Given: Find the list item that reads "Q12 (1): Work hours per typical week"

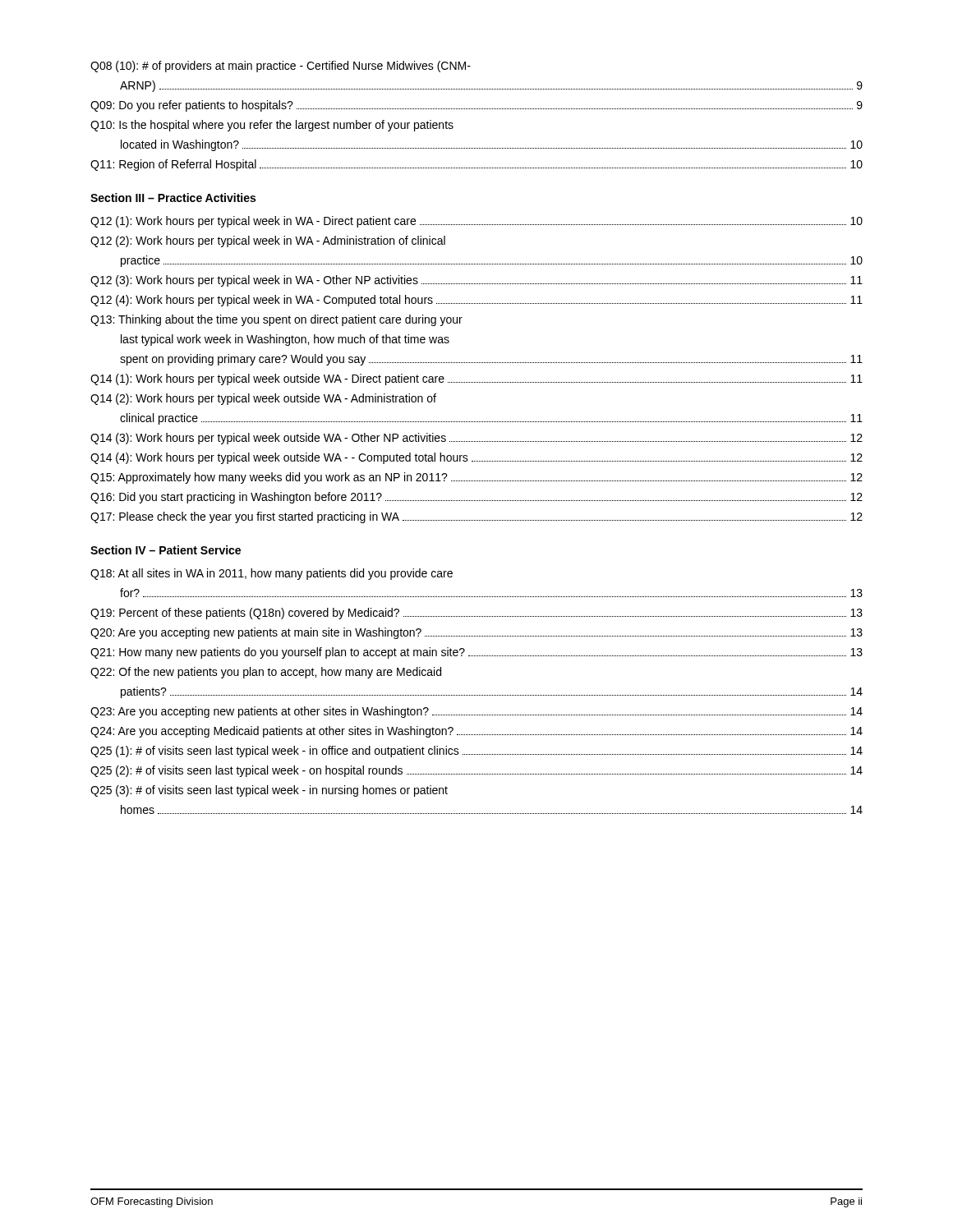Looking at the screenshot, I should [x=476, y=221].
